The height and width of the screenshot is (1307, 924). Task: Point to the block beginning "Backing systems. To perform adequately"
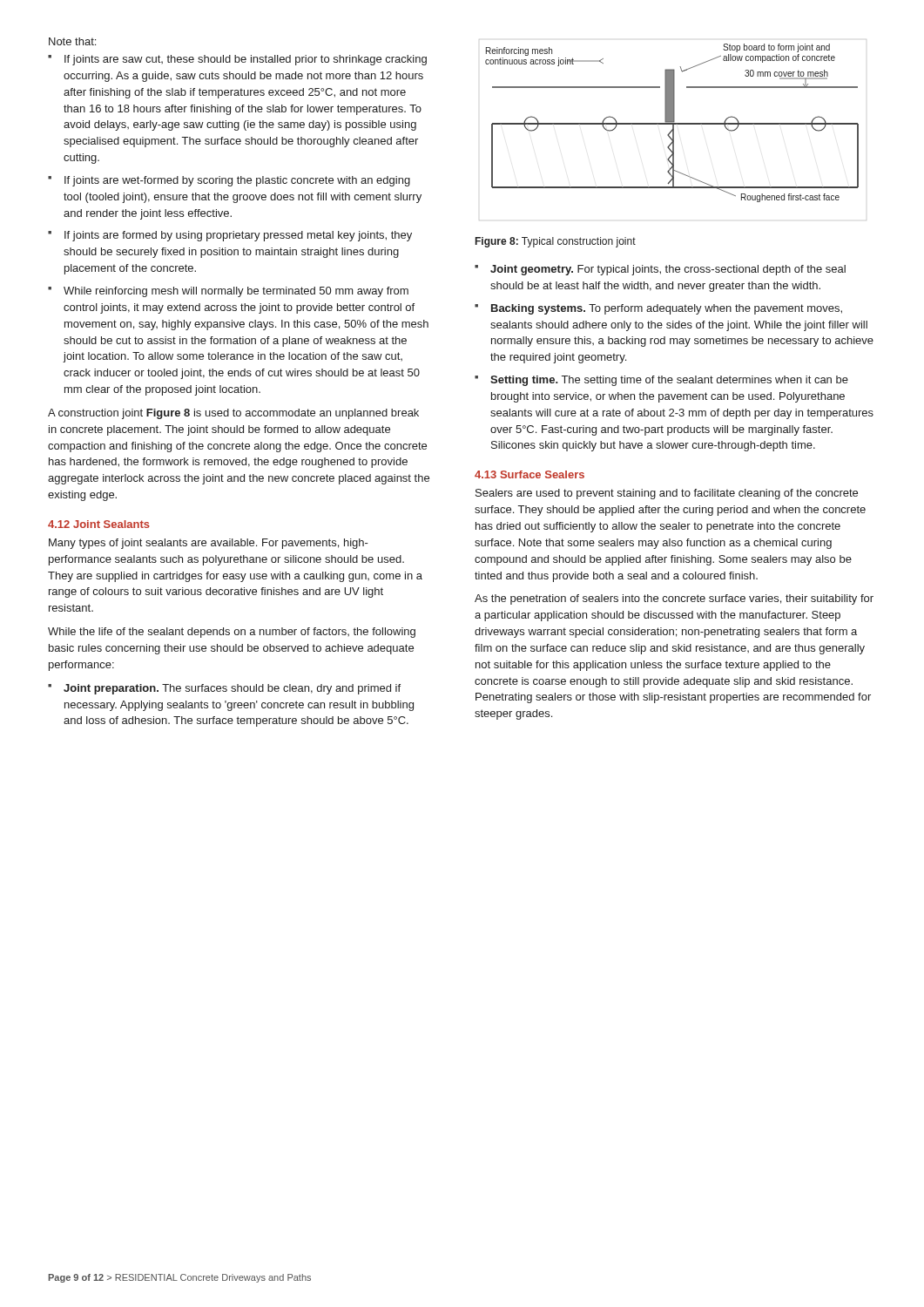coord(675,333)
